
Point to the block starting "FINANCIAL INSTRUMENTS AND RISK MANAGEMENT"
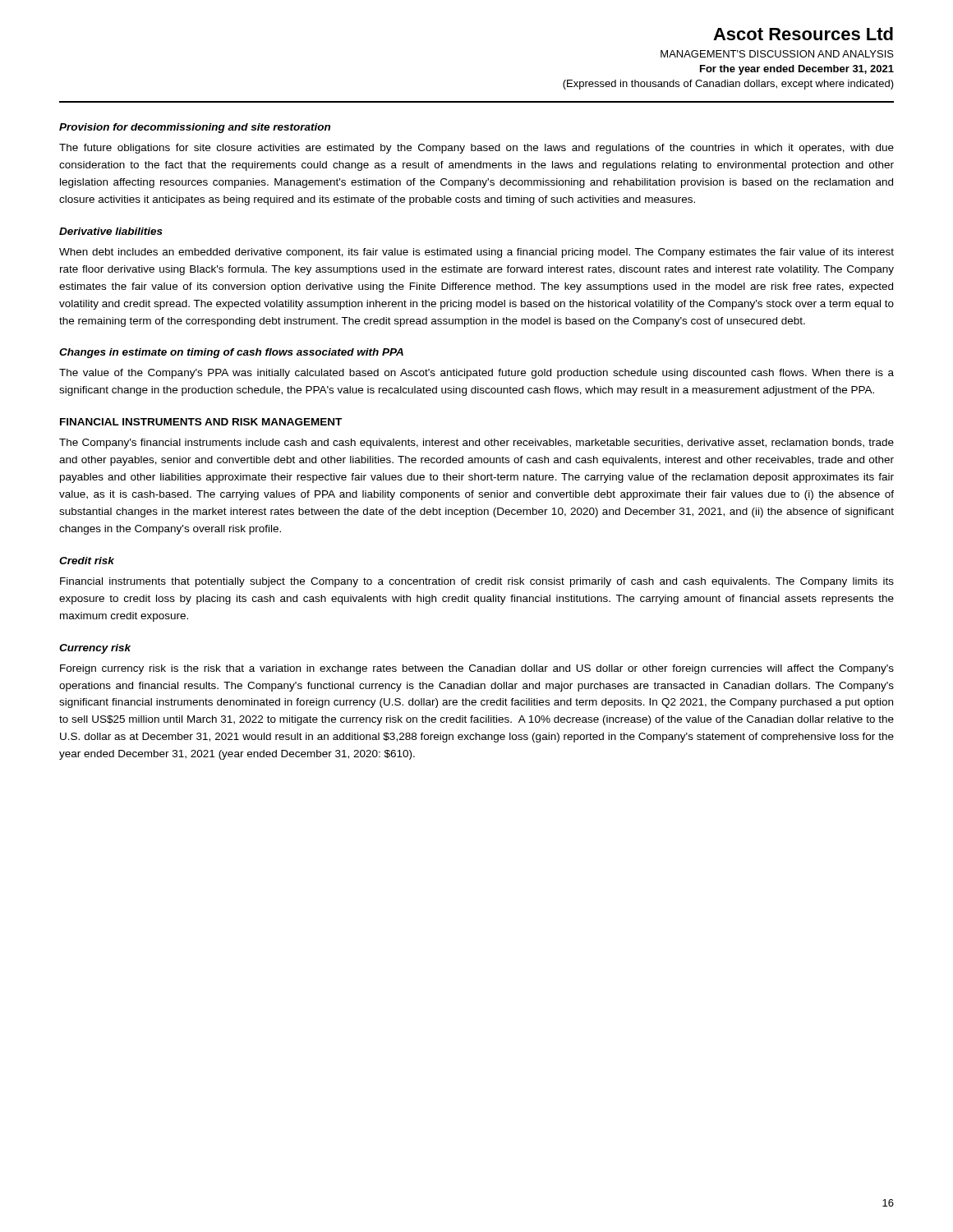pos(201,422)
